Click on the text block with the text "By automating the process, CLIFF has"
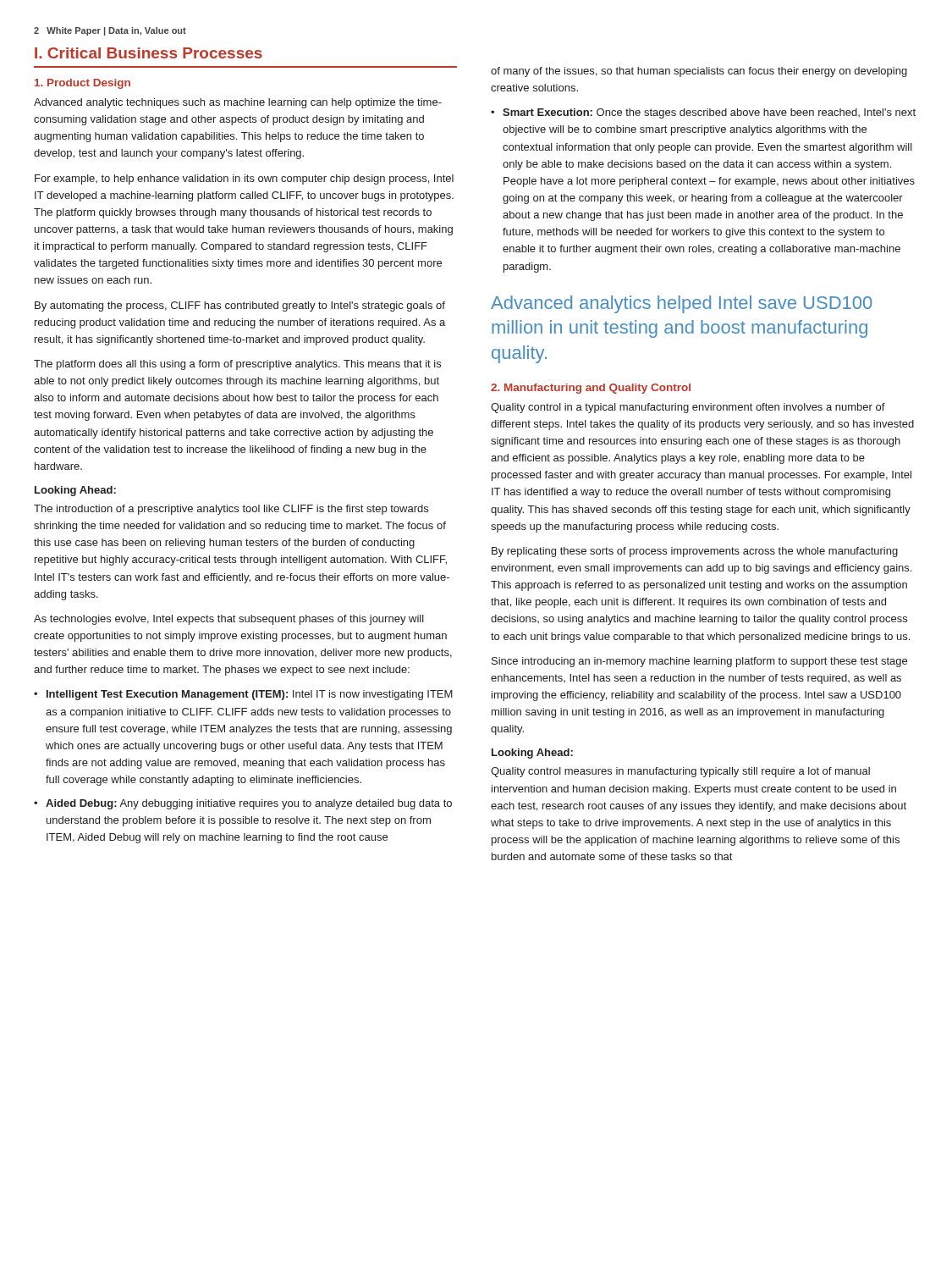Viewport: 952px width, 1270px height. [240, 322]
